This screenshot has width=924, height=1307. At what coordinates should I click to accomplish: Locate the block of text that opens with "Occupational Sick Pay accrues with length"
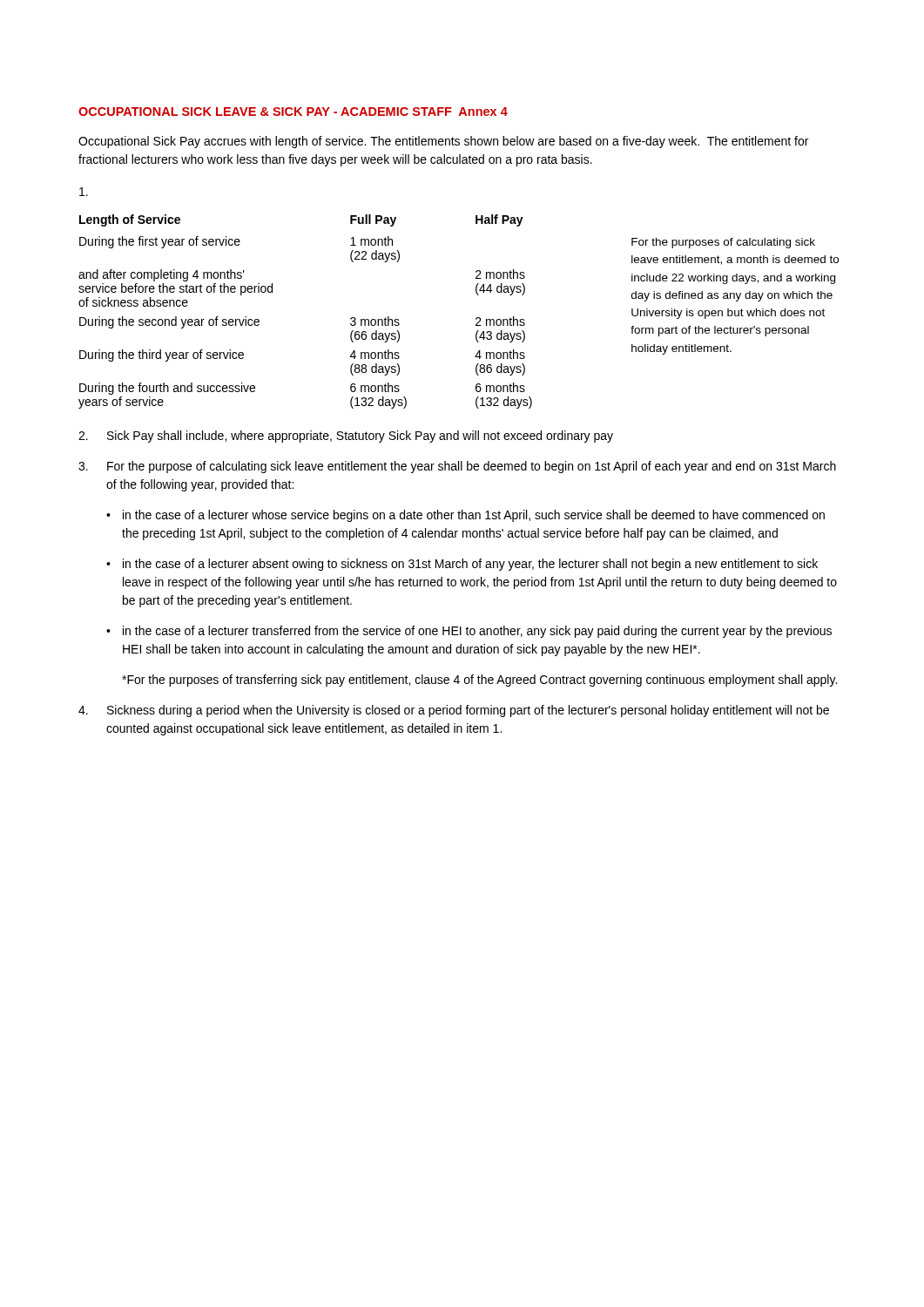[x=443, y=150]
